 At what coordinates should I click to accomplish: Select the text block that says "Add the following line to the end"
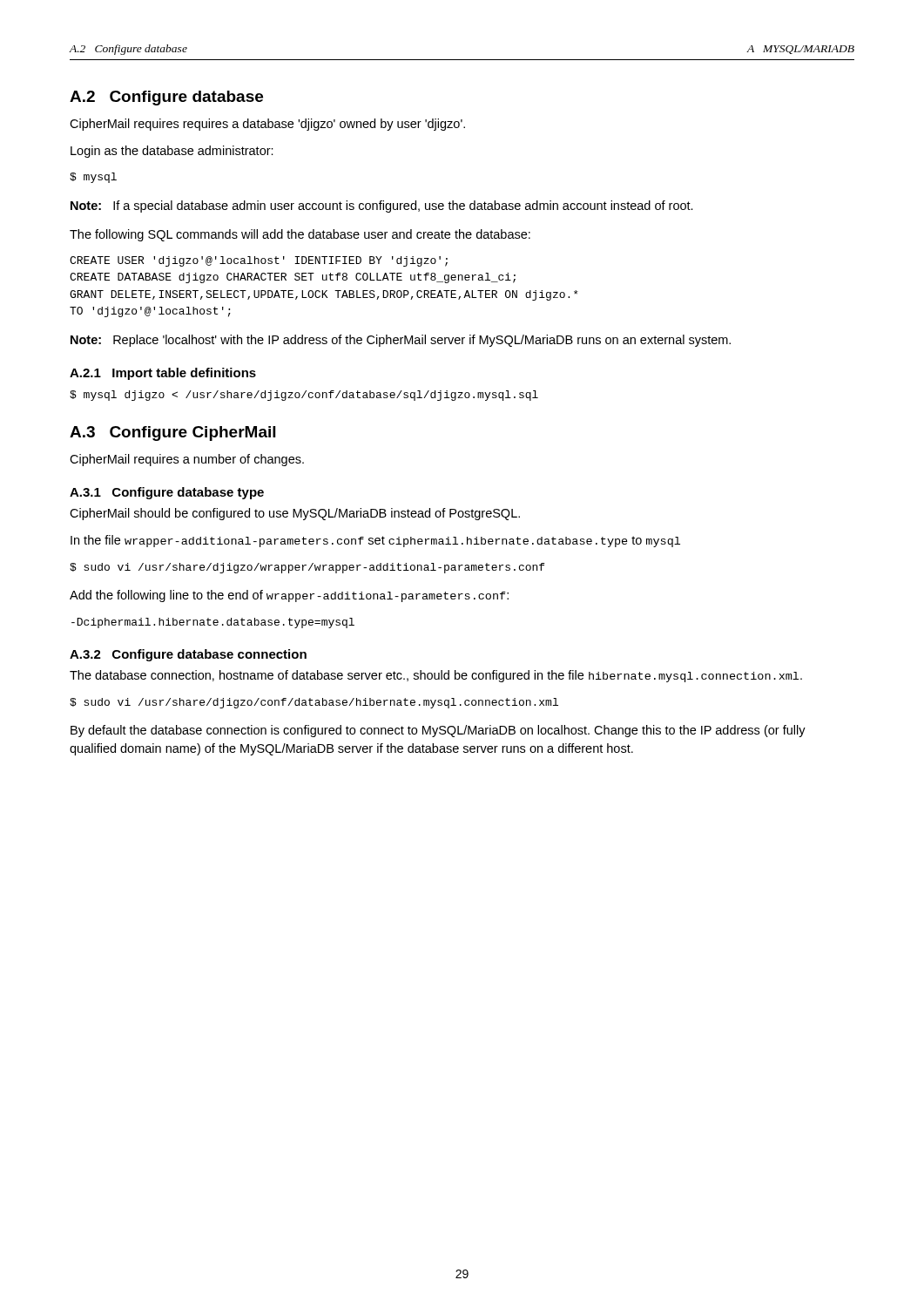462,596
